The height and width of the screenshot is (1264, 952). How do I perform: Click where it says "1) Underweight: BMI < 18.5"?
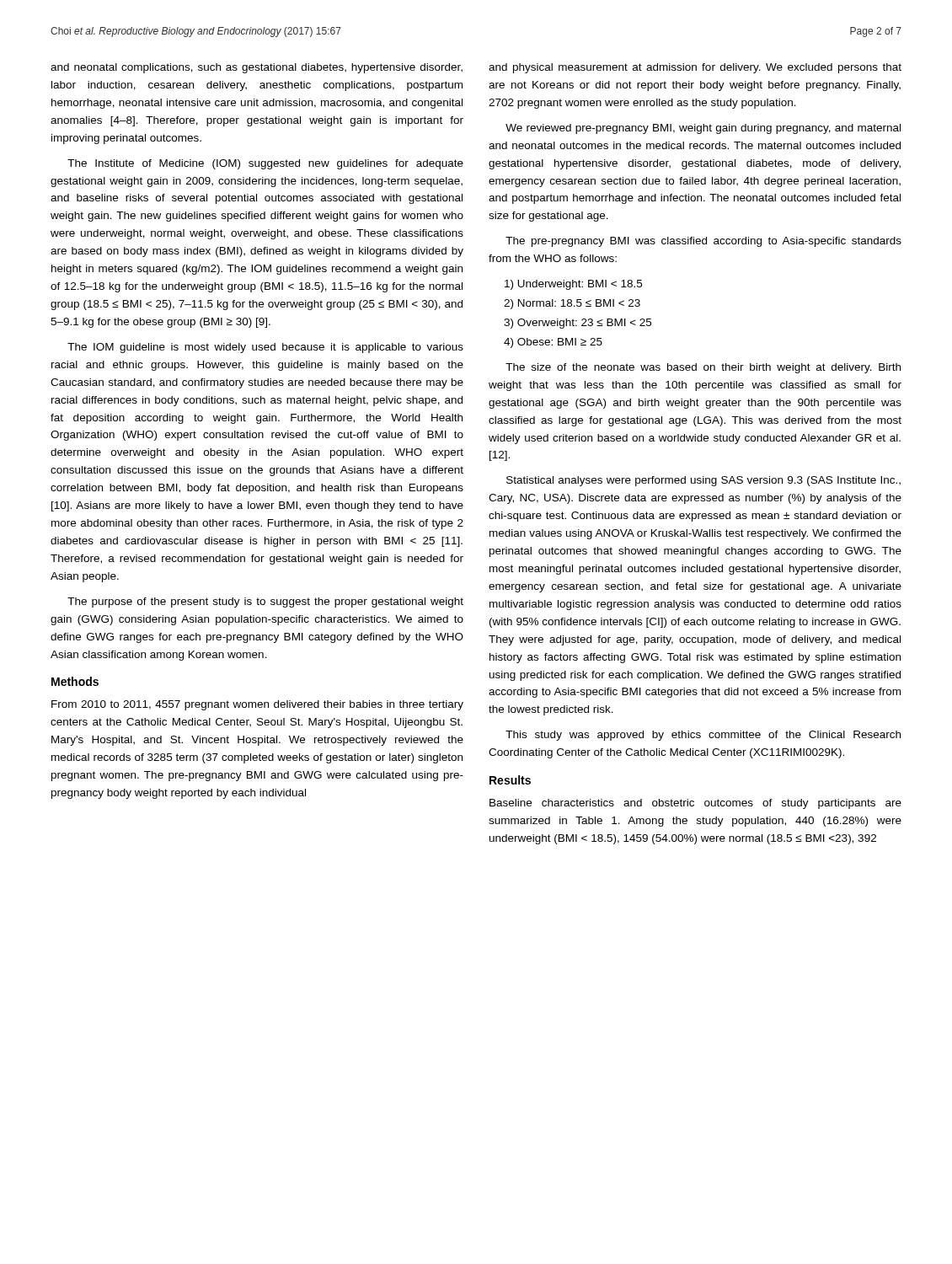coord(573,284)
